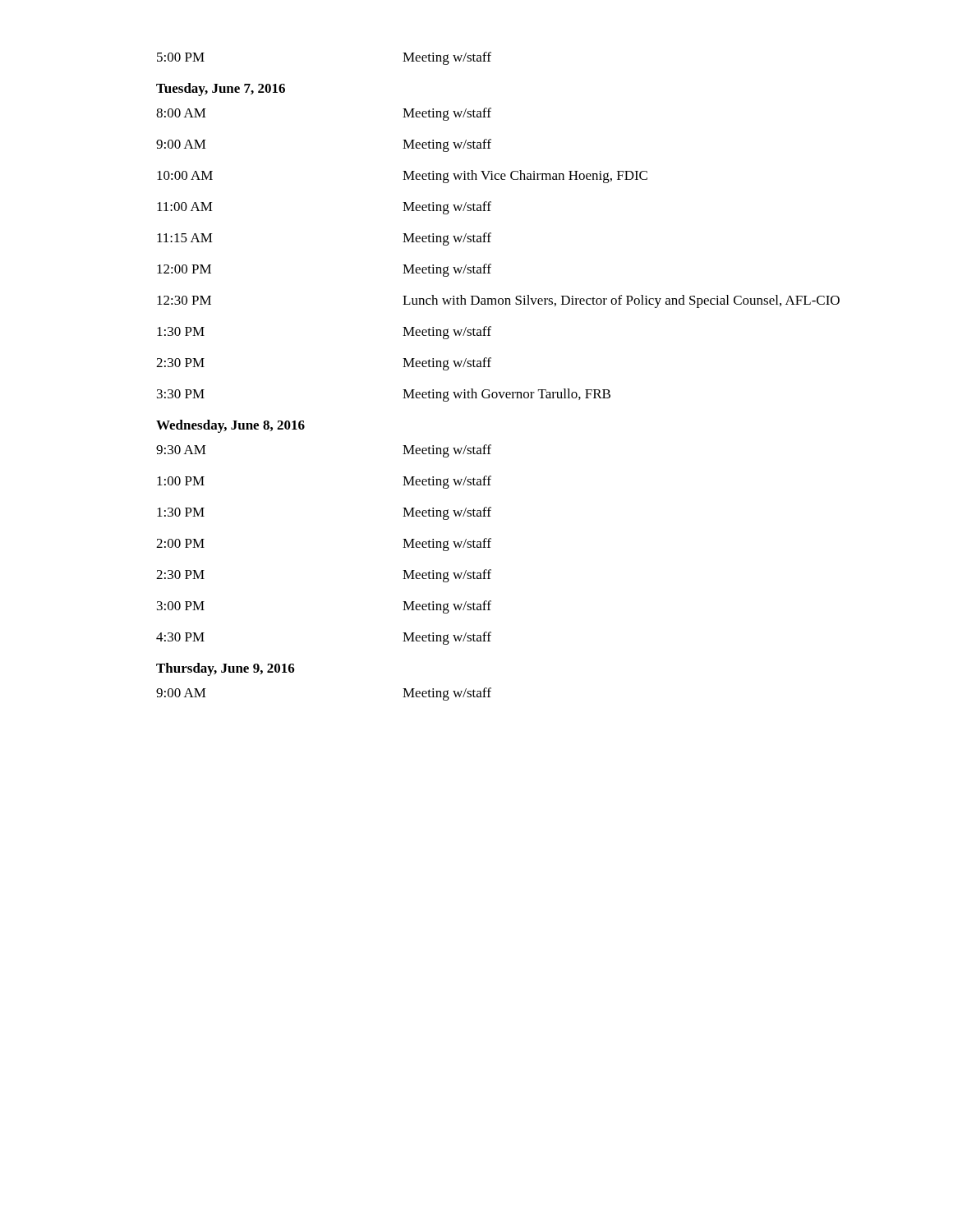Click on the list item that reads "8:00 AM Meeting w/staff"
The image size is (953, 1232).
(489, 113)
